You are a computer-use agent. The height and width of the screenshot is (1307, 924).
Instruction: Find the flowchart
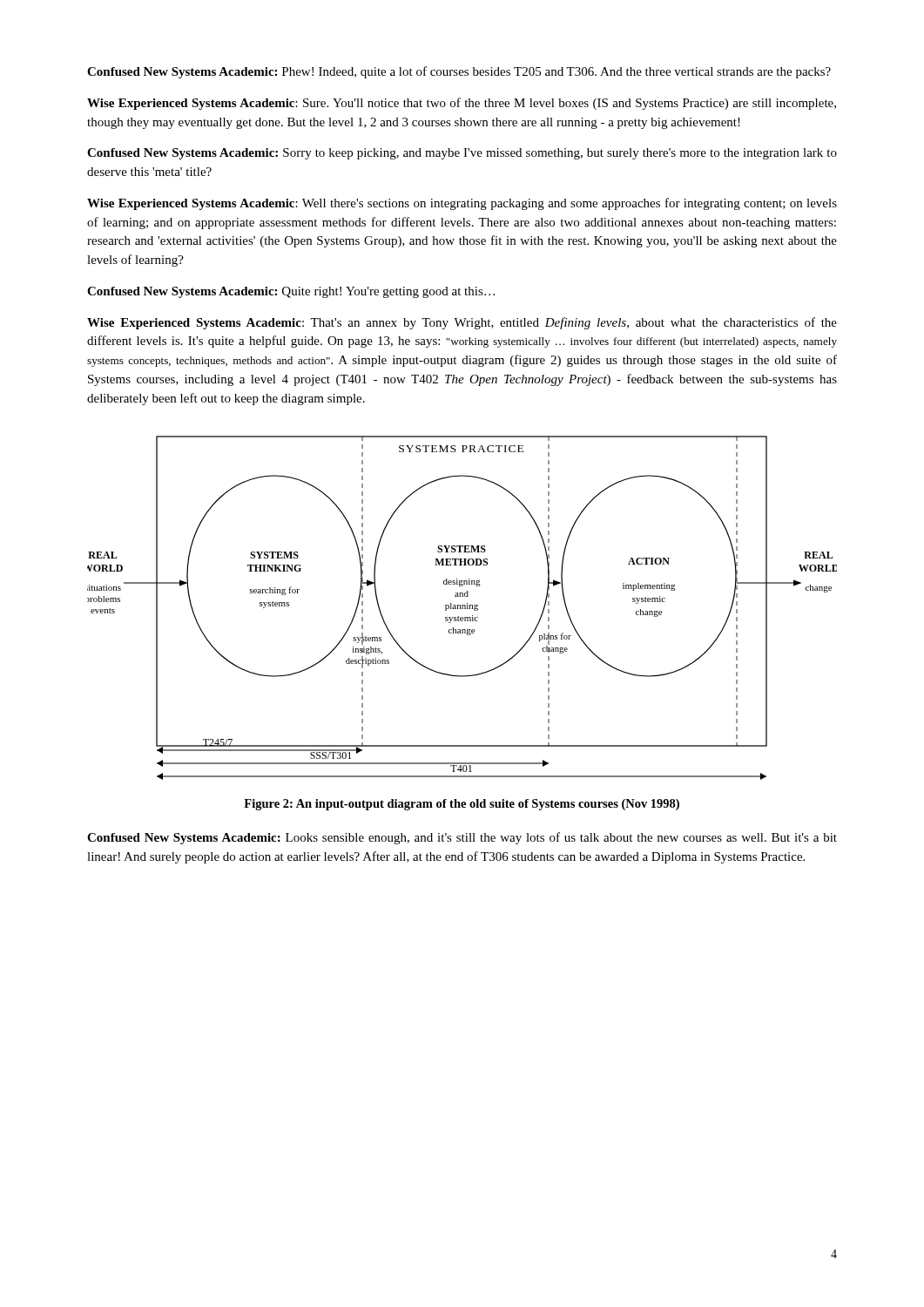[462, 607]
